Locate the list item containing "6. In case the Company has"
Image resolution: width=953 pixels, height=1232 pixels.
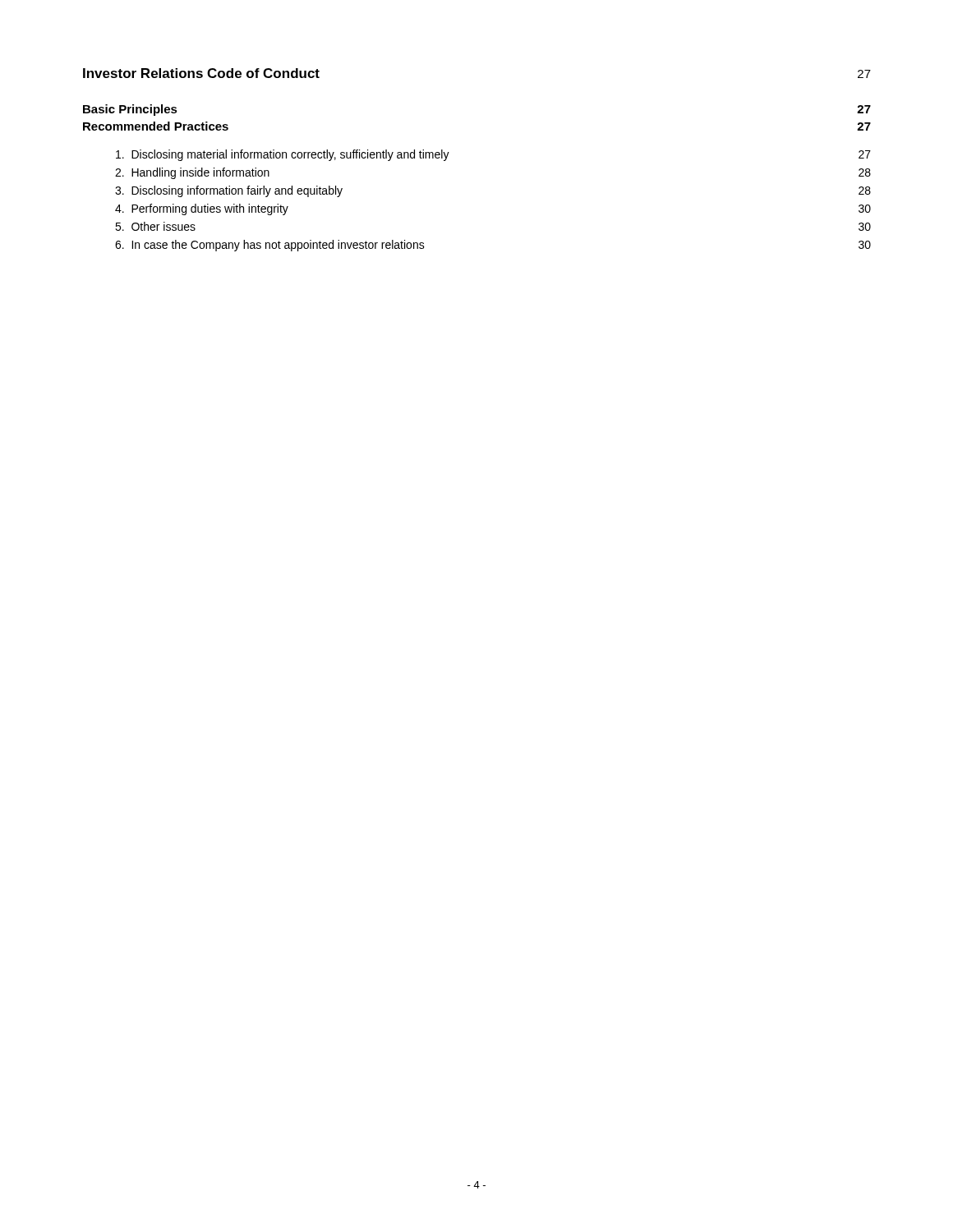click(x=267, y=245)
